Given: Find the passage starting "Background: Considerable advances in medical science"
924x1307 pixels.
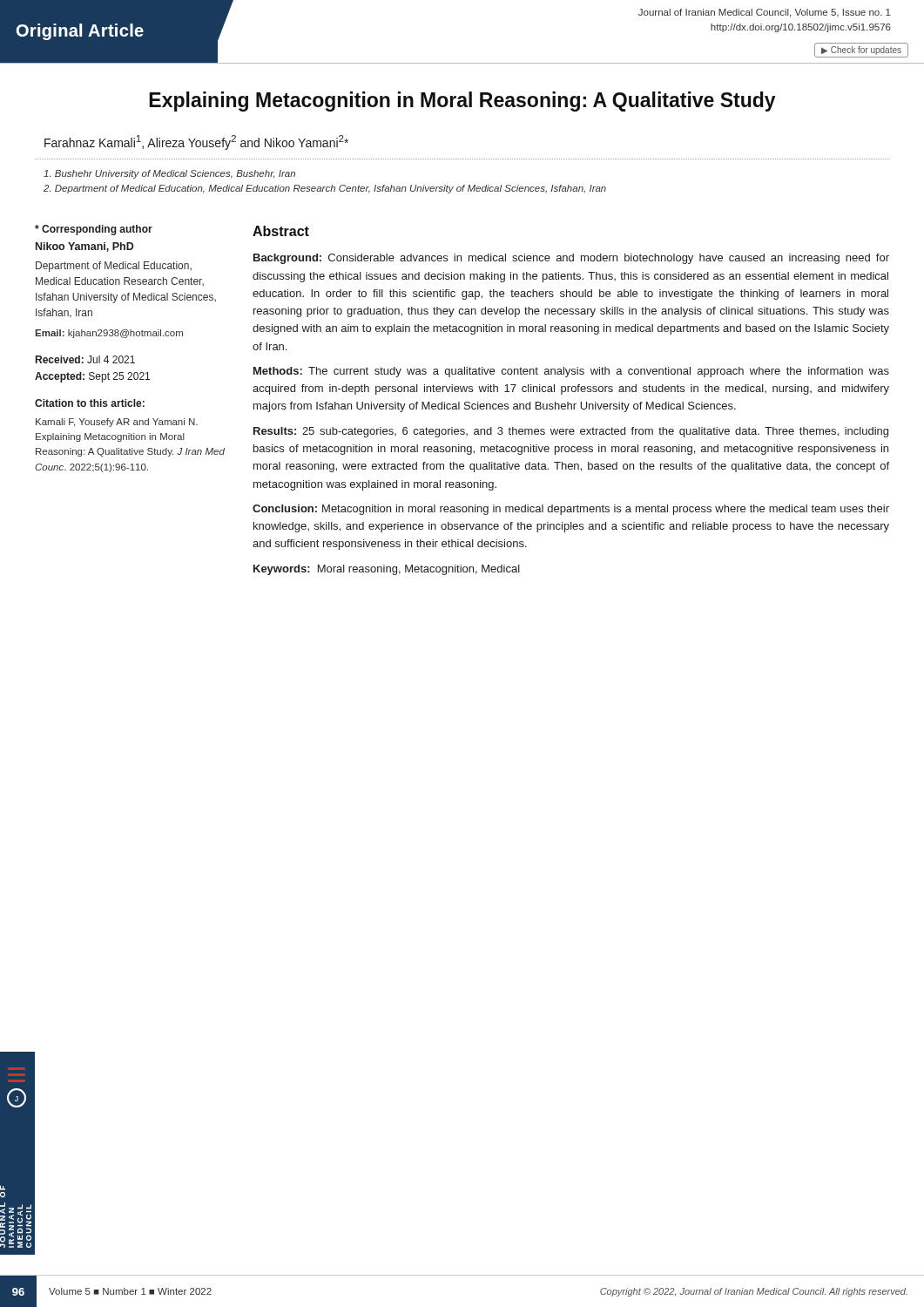Looking at the screenshot, I should pos(571,302).
